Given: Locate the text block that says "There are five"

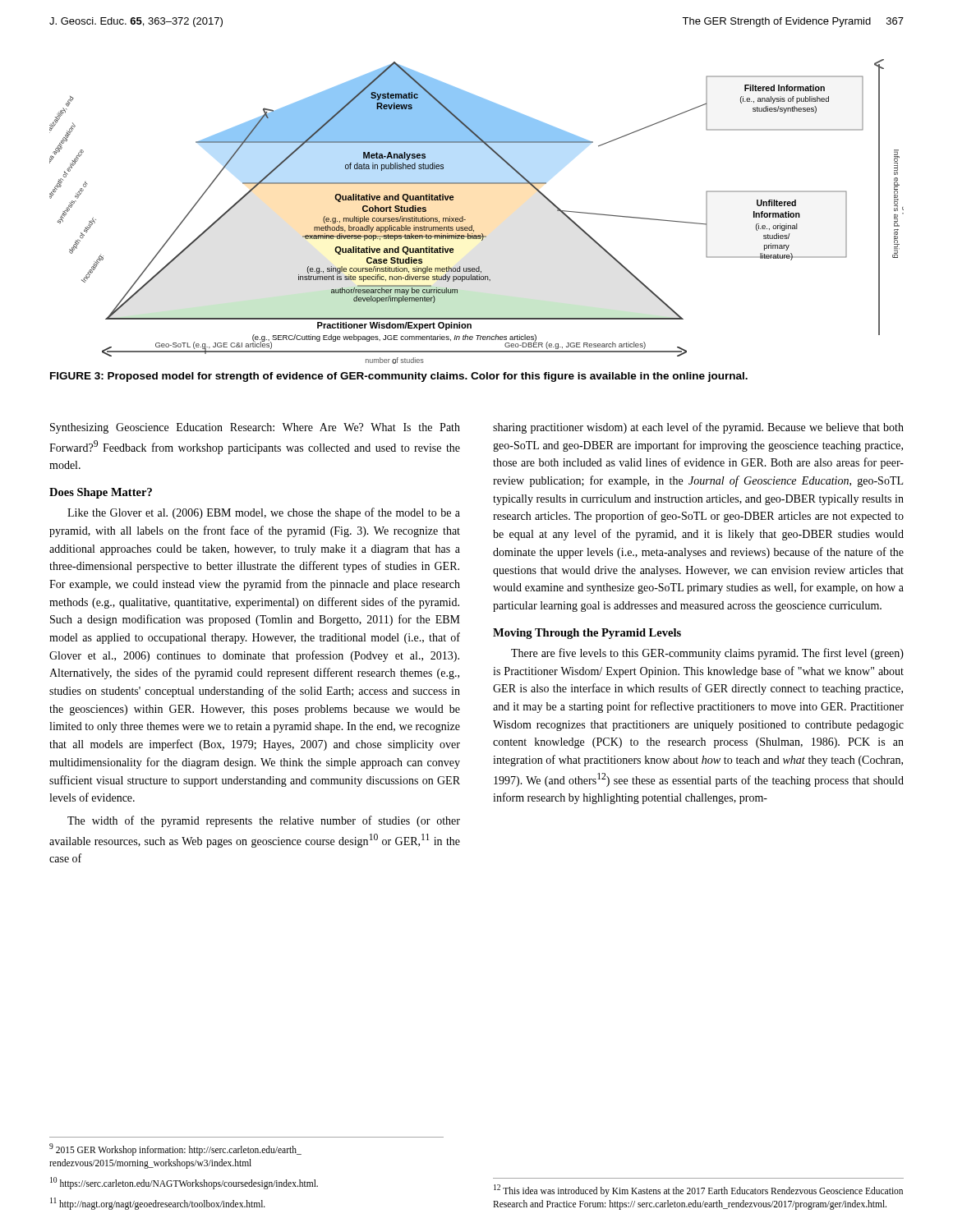Looking at the screenshot, I should [698, 726].
